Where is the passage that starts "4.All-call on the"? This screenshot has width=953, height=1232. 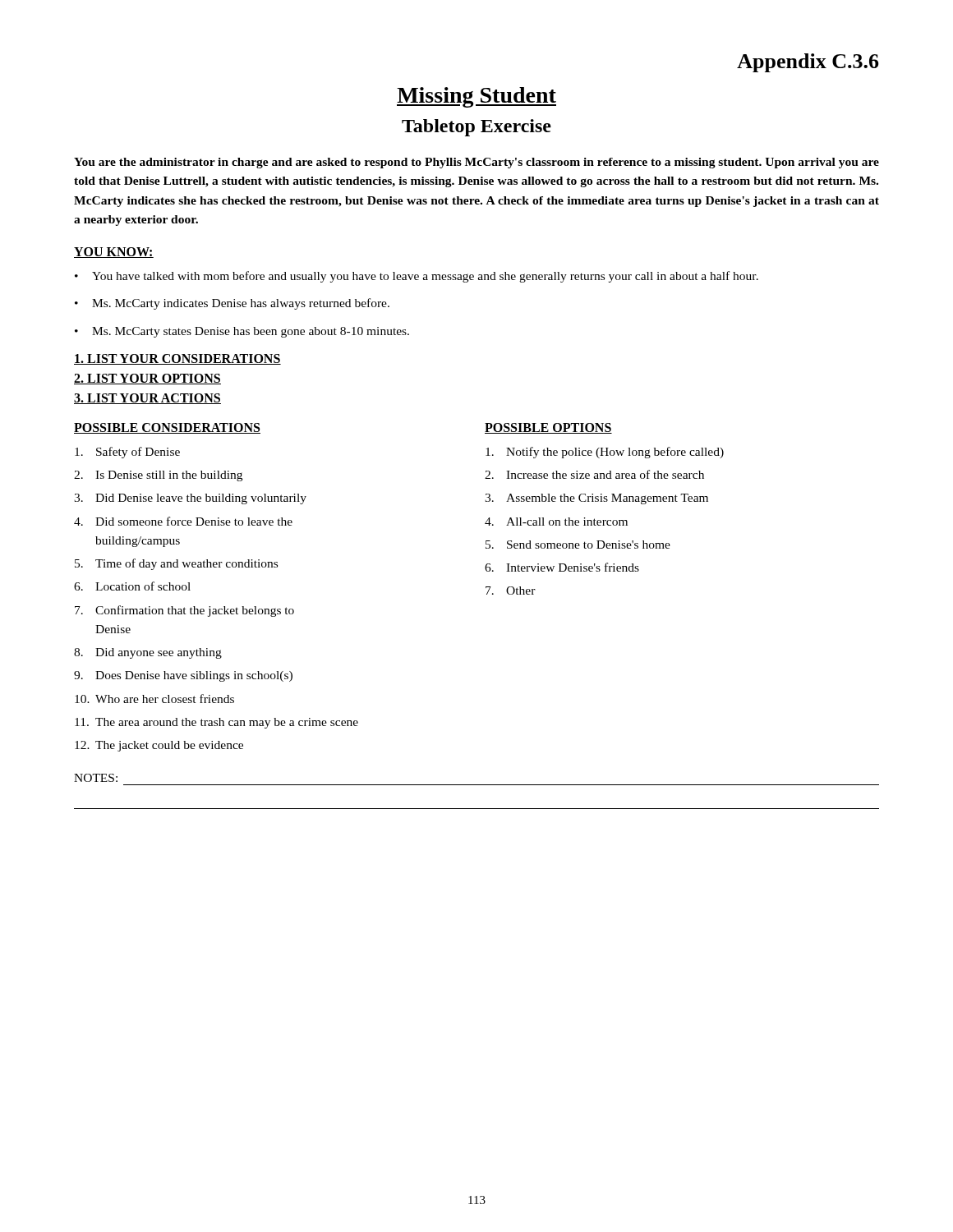point(556,521)
